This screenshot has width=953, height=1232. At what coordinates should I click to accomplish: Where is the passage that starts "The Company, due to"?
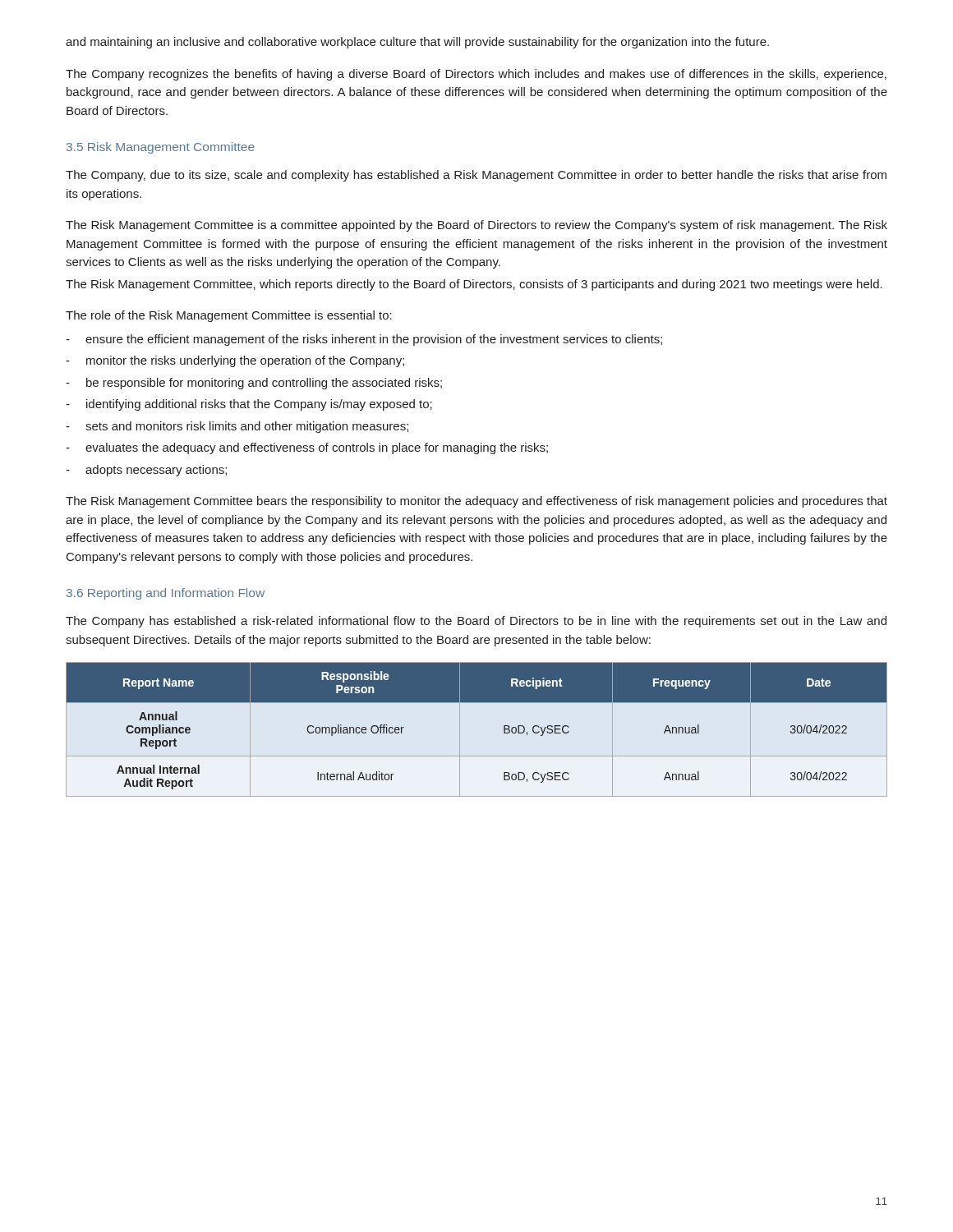tap(476, 184)
